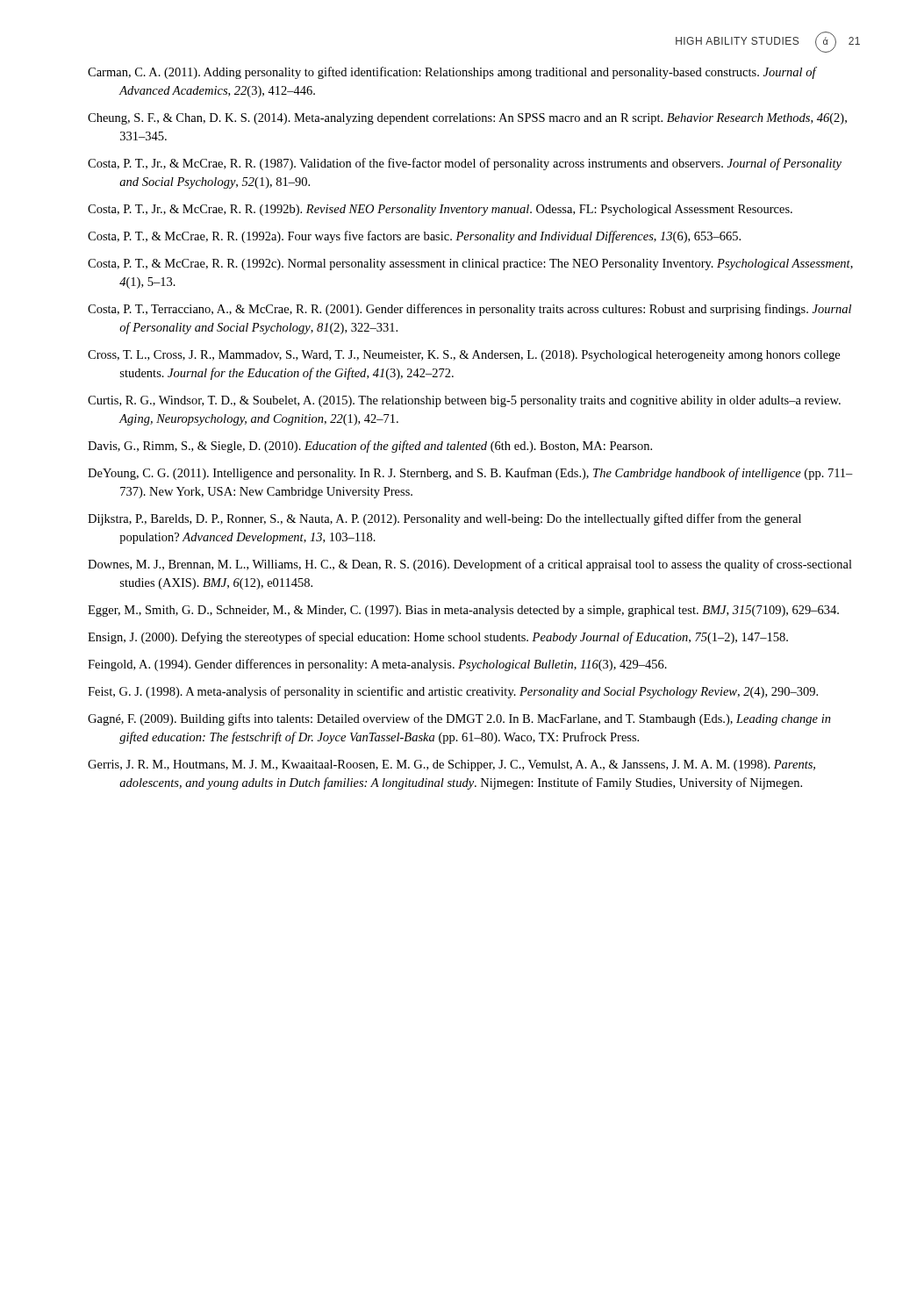Viewport: 924px width, 1316px height.
Task: Select the text starting "Cross, T. L., Cross, J. R., Mammadov, S.,"
Action: tap(464, 364)
